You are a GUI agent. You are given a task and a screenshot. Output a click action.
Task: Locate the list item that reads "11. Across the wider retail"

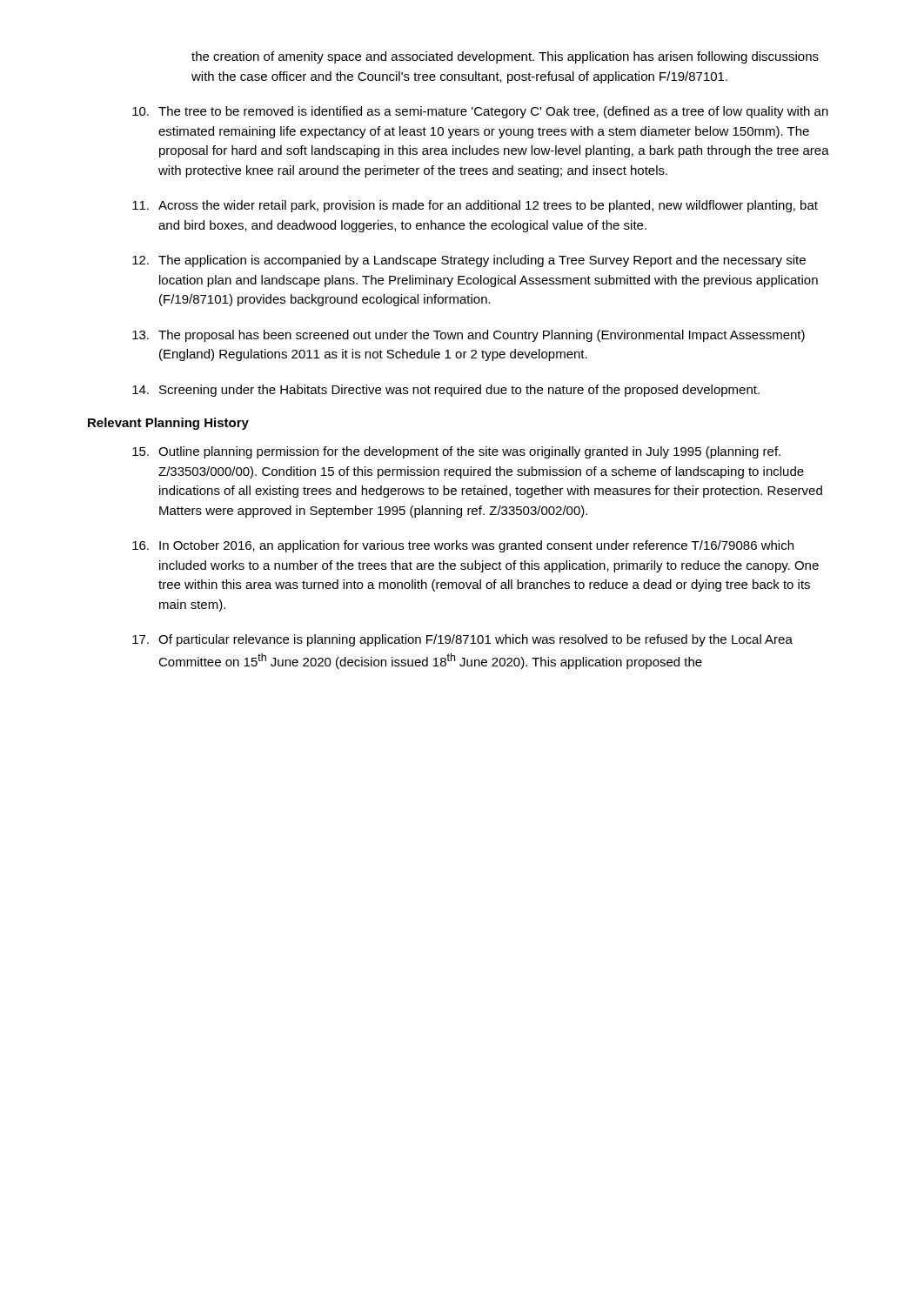[462, 215]
